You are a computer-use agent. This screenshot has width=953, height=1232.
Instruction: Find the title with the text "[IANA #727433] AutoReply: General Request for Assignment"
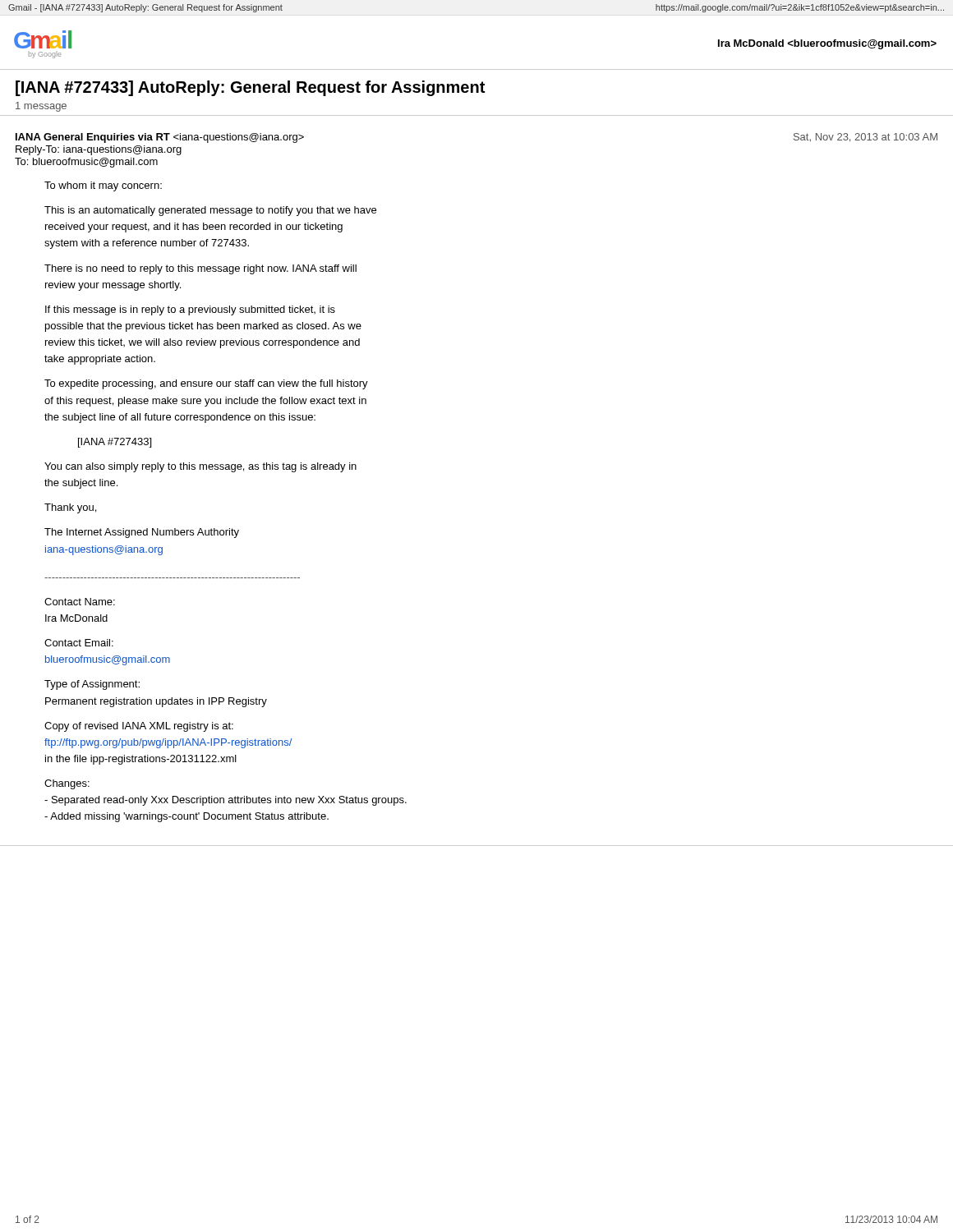tap(250, 87)
